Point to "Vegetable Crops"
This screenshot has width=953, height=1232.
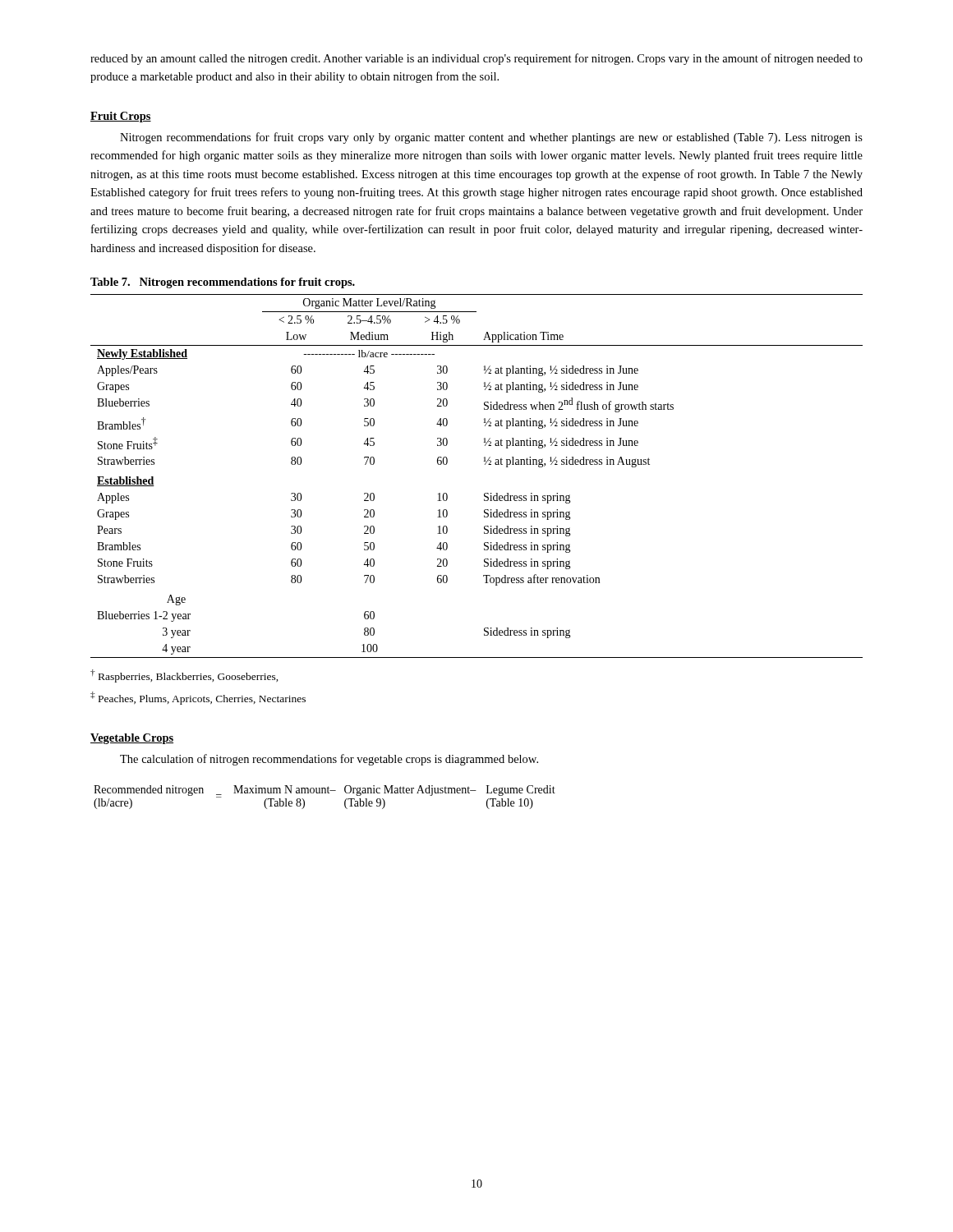132,738
